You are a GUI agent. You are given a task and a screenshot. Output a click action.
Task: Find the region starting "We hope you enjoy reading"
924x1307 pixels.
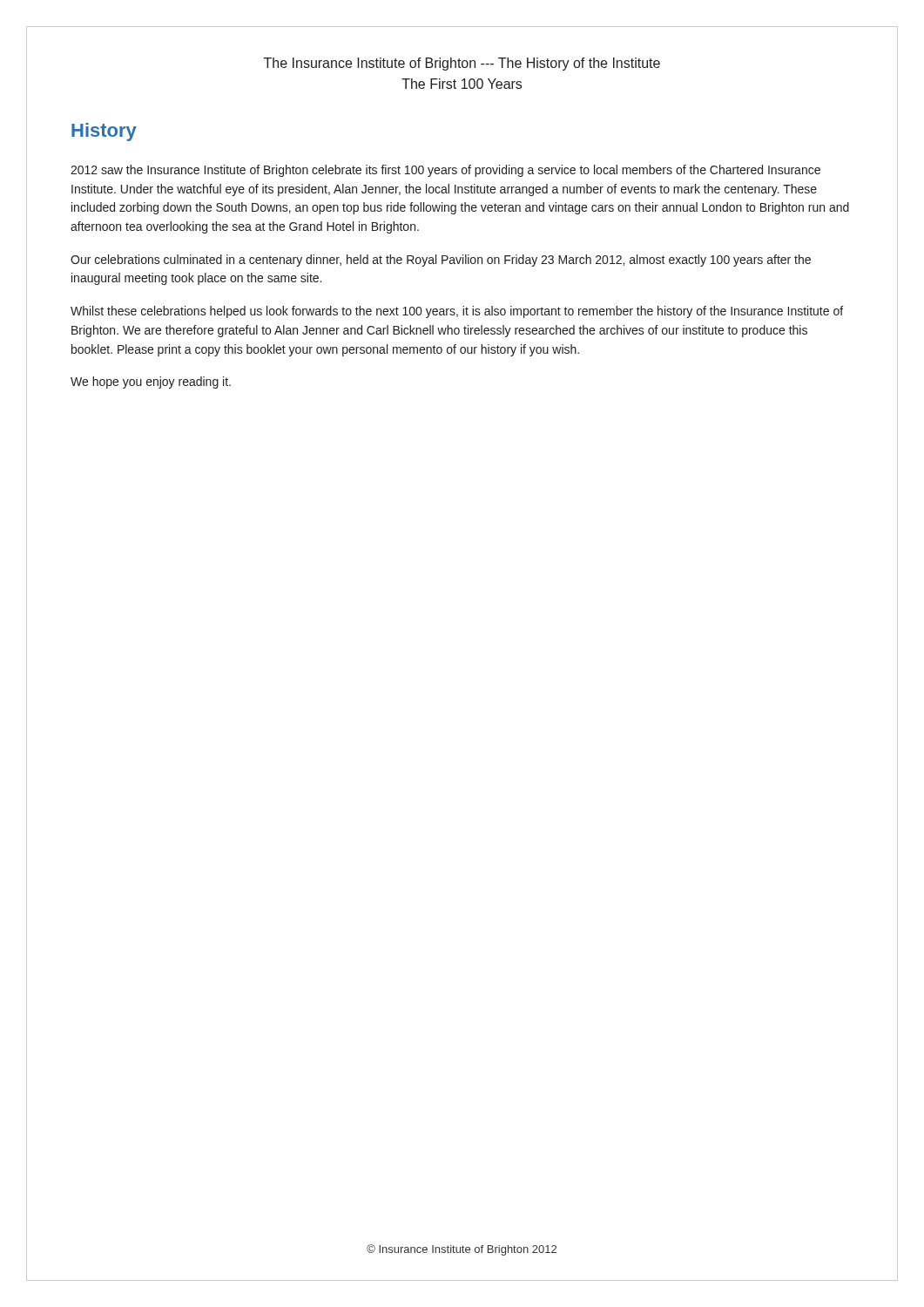pos(151,382)
